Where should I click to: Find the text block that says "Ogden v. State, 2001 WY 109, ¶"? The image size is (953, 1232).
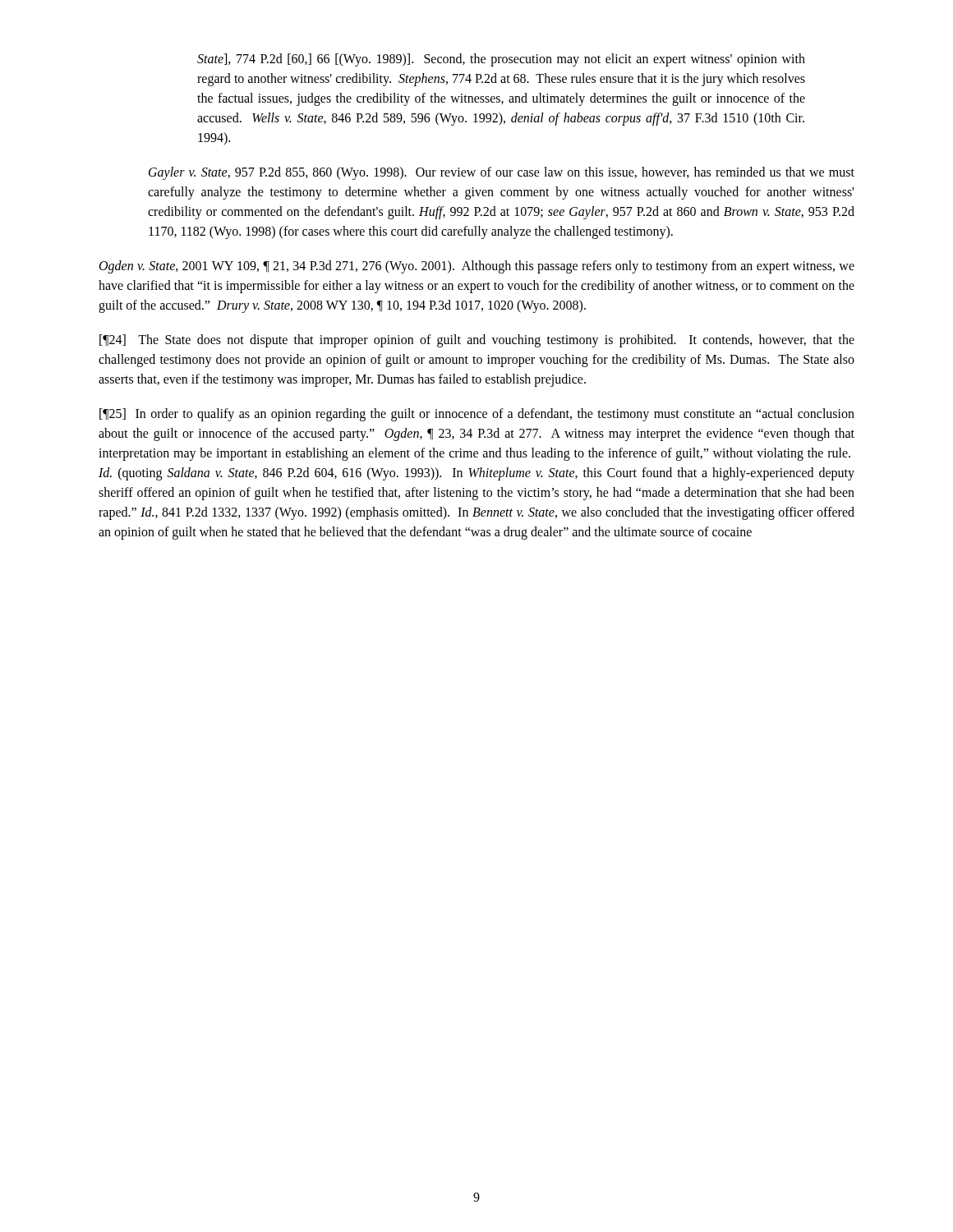(476, 285)
